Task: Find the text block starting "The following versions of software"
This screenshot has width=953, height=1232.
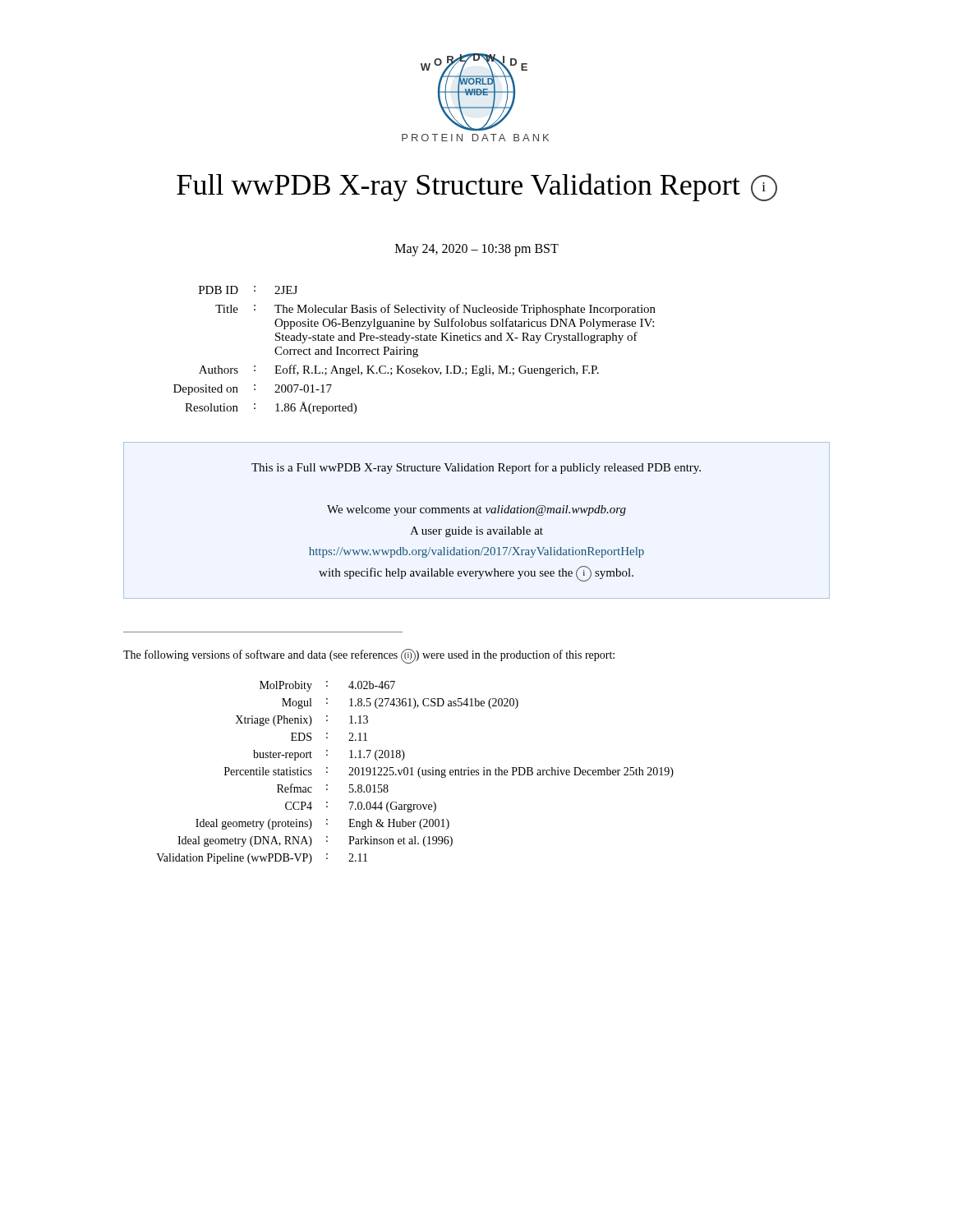Action: pos(369,656)
